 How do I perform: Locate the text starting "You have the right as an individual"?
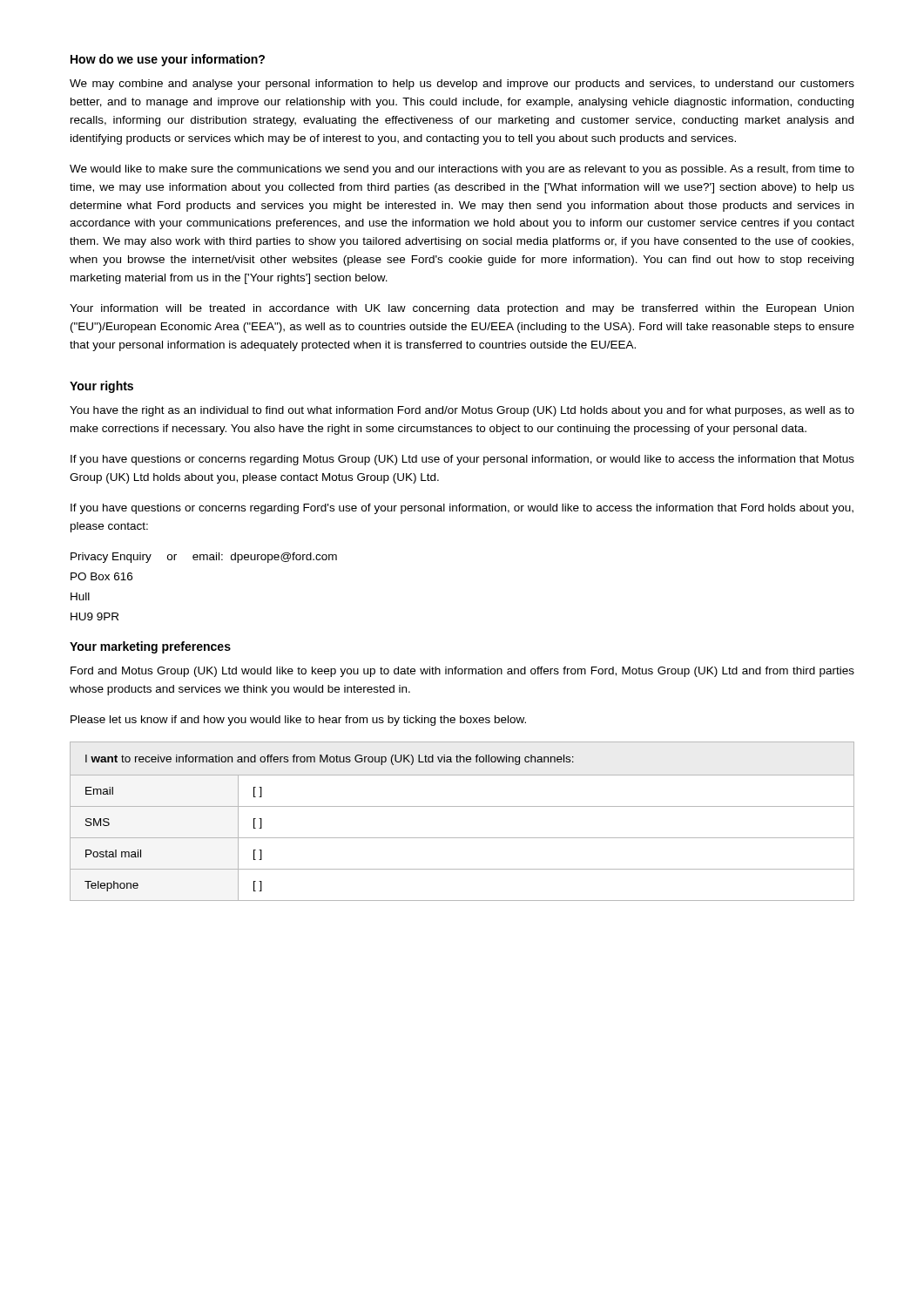(x=462, y=419)
